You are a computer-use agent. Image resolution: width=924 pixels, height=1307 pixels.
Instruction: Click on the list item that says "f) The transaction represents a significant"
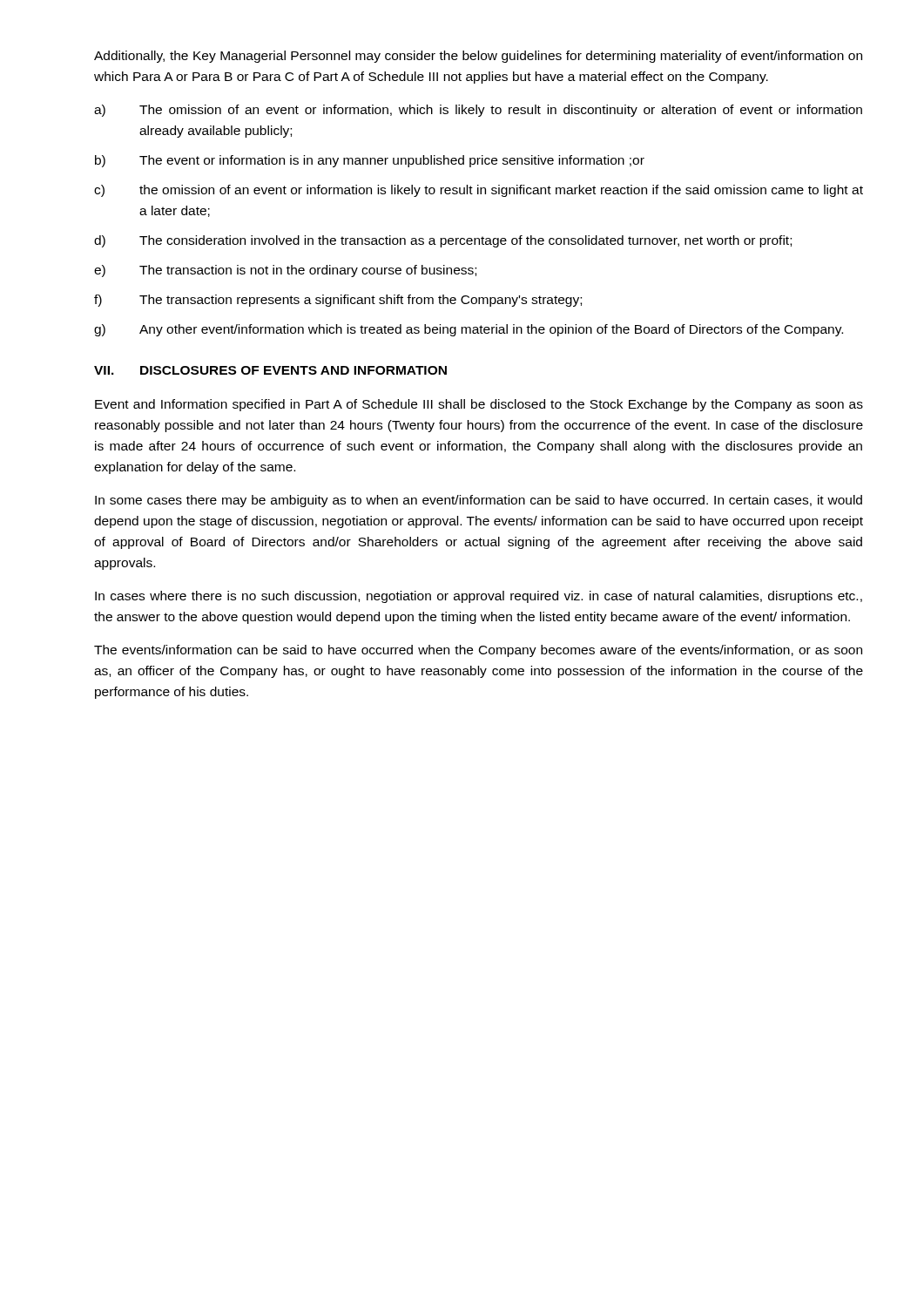coord(479,300)
